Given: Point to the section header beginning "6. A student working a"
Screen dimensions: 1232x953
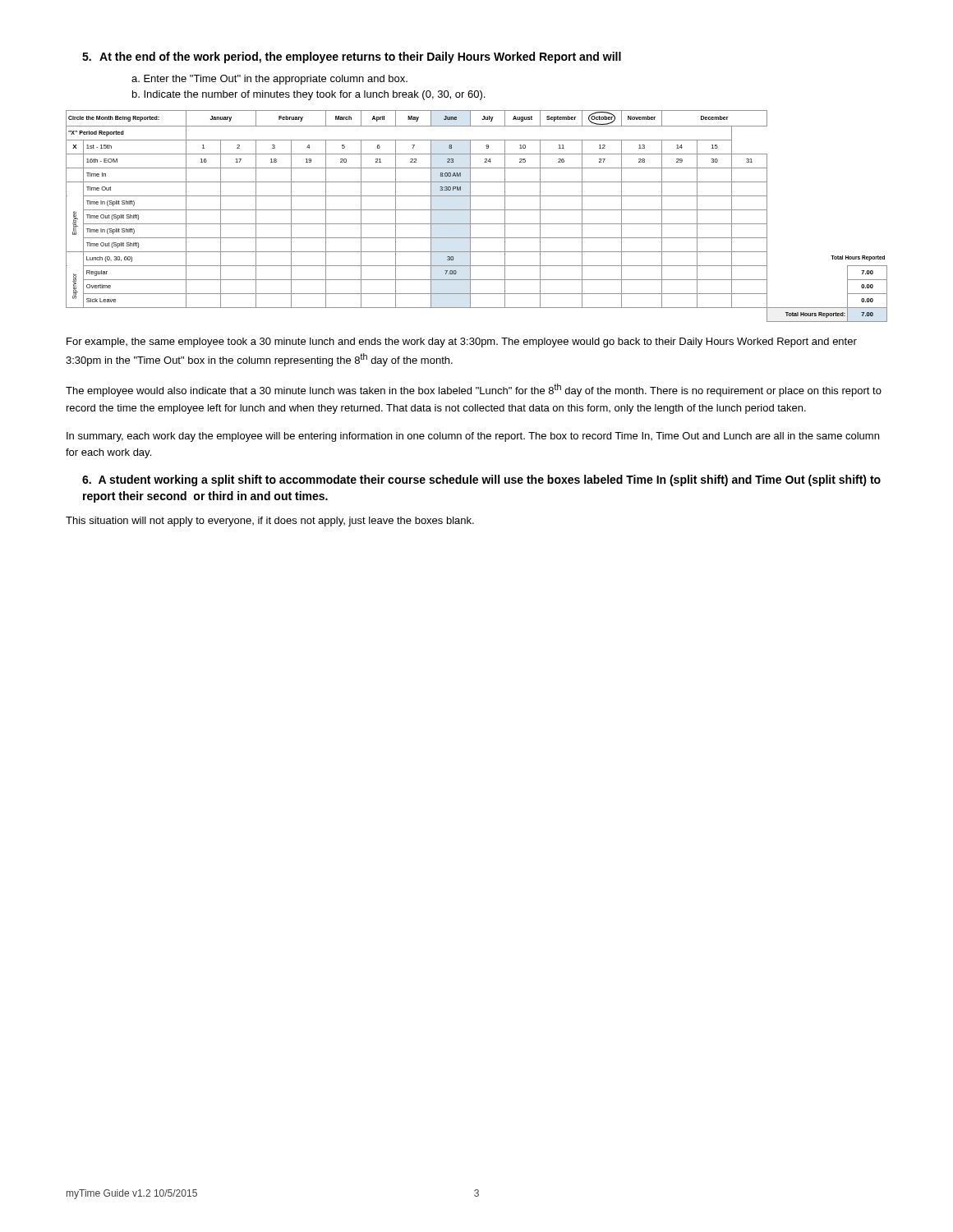Looking at the screenshot, I should point(481,488).
